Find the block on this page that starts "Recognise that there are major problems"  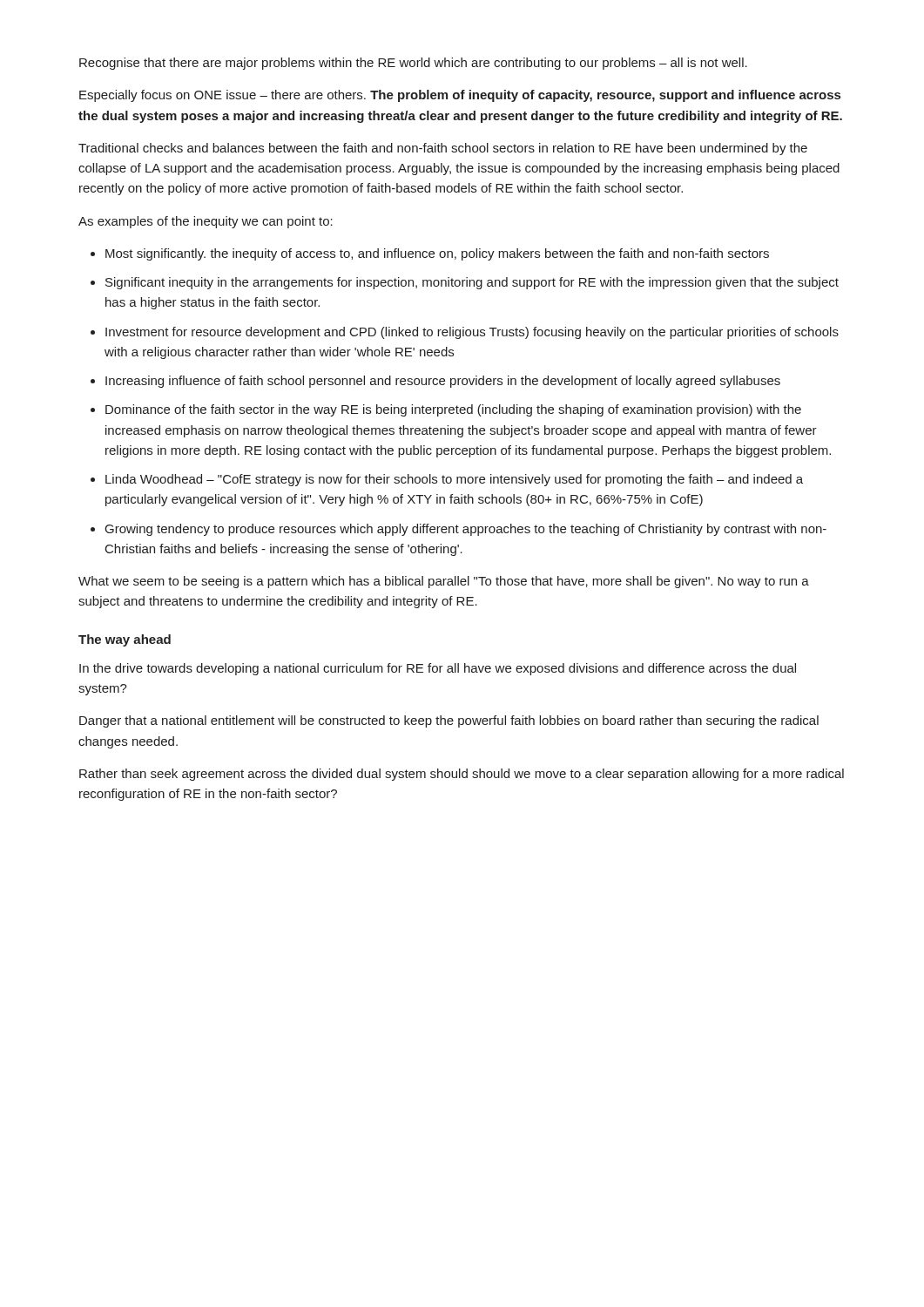click(x=413, y=62)
